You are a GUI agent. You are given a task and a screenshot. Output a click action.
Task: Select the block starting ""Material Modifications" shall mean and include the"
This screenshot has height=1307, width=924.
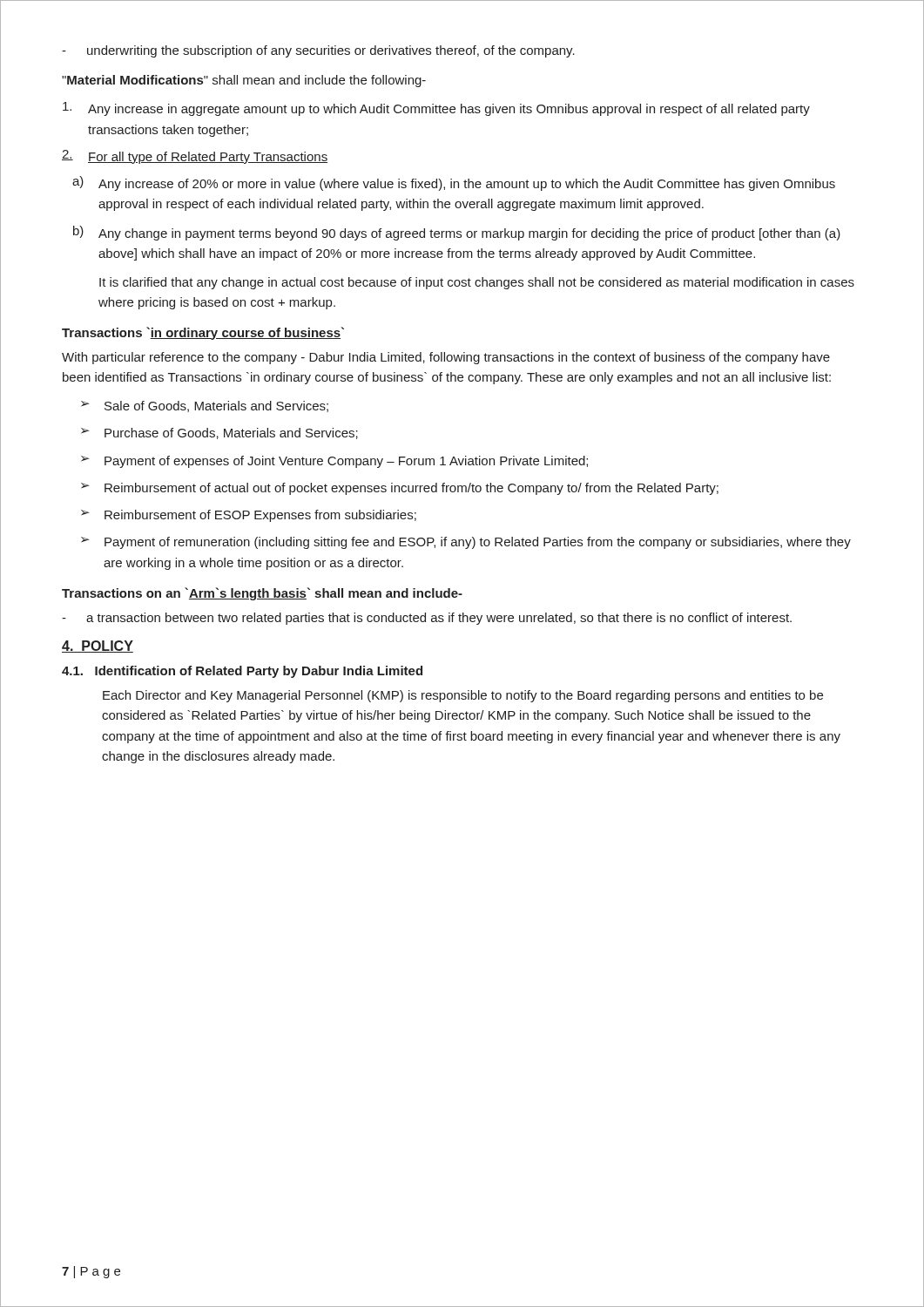244,80
